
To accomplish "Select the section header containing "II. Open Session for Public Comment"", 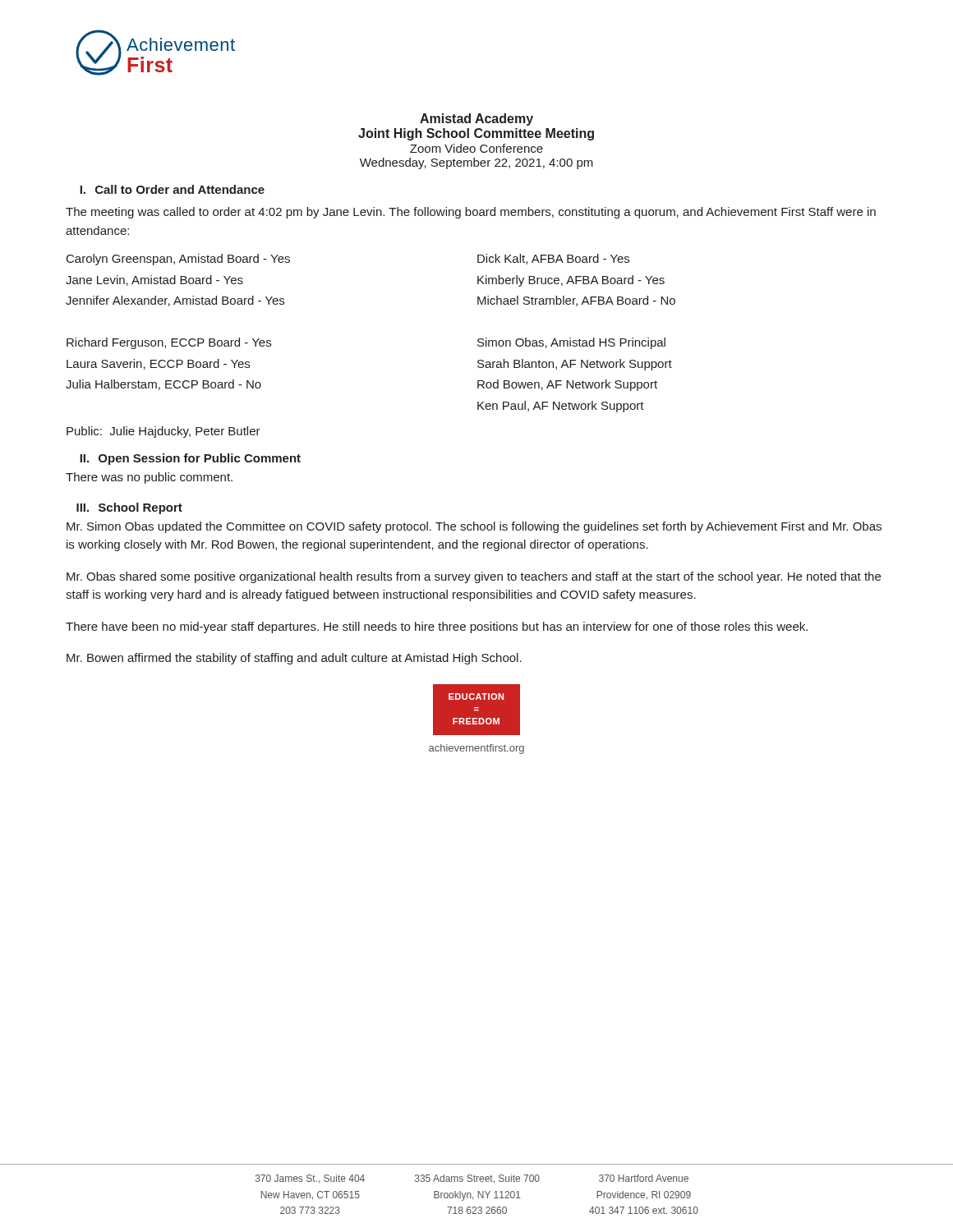I will (183, 458).
